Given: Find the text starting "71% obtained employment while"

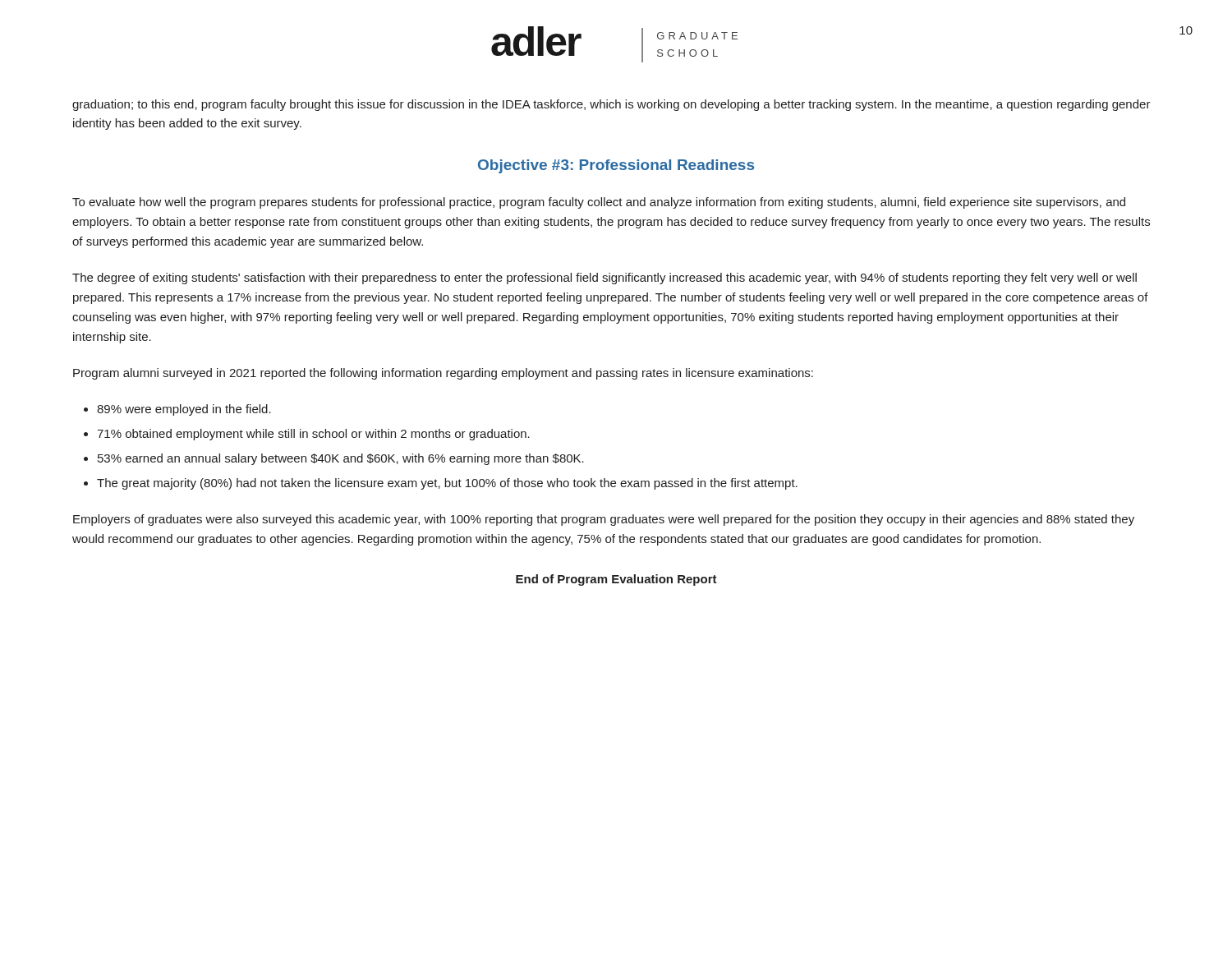Looking at the screenshot, I should (x=314, y=433).
